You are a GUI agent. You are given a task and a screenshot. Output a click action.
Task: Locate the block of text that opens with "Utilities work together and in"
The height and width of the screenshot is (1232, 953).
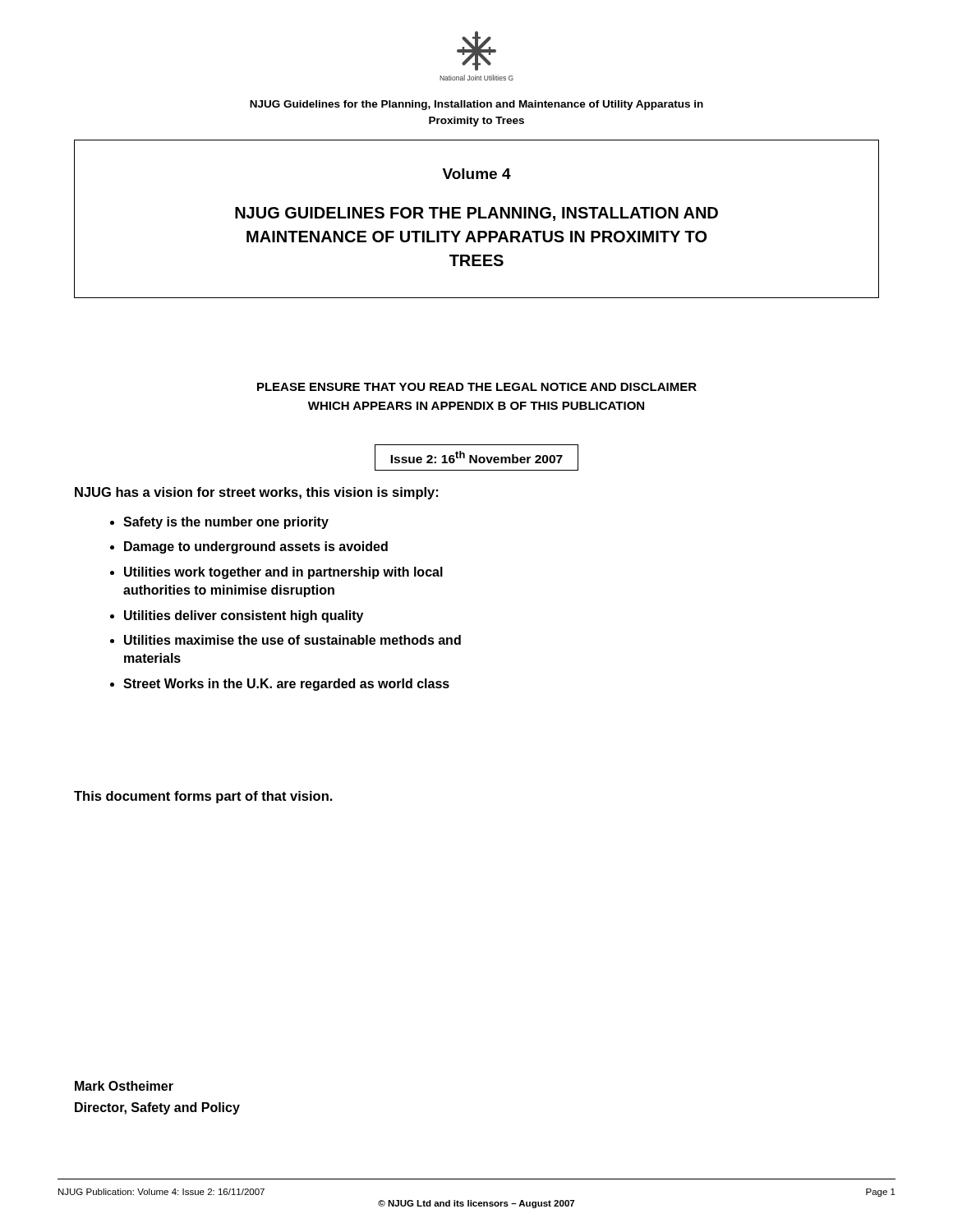(283, 581)
